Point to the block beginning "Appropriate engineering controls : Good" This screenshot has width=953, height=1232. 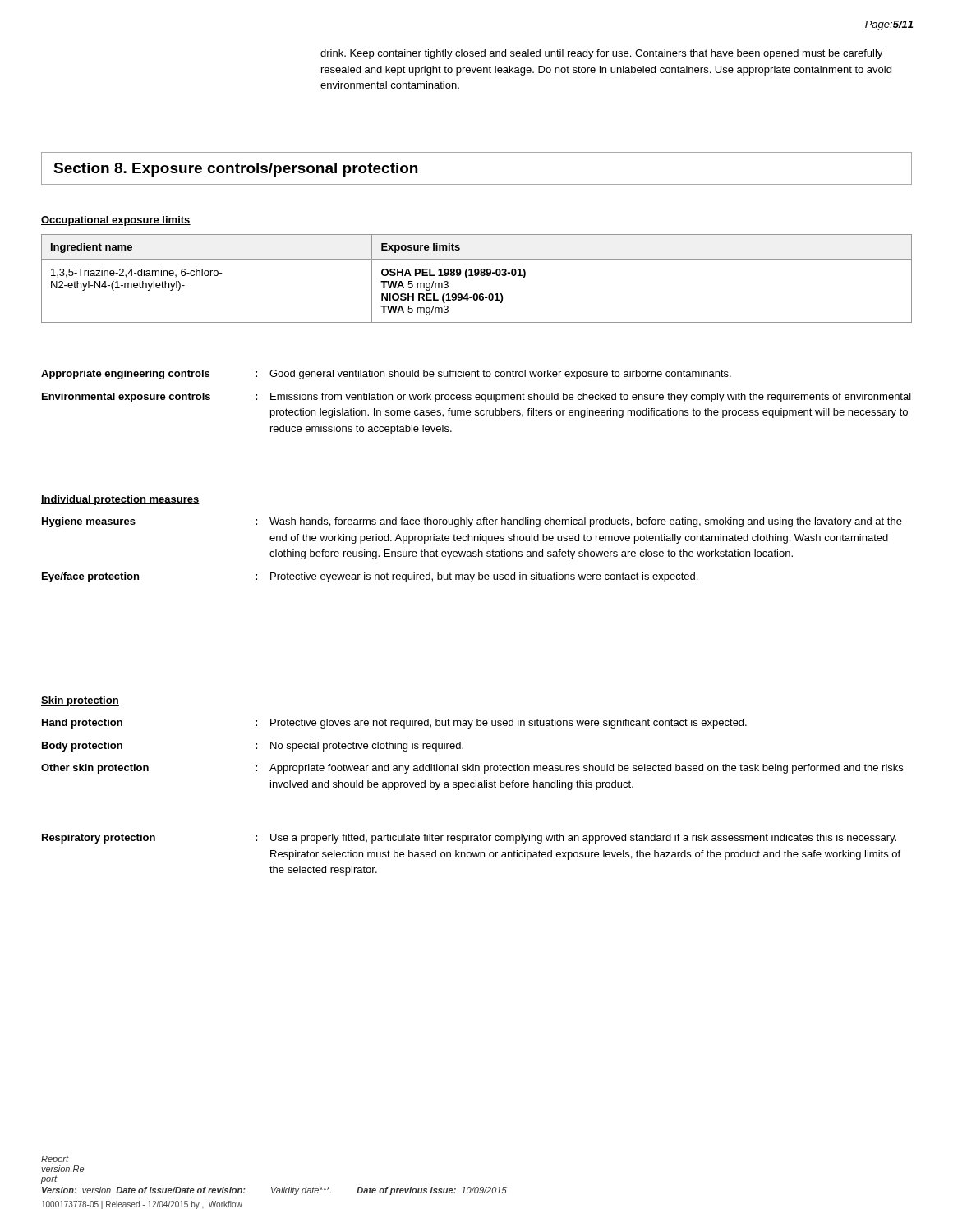coord(476,374)
